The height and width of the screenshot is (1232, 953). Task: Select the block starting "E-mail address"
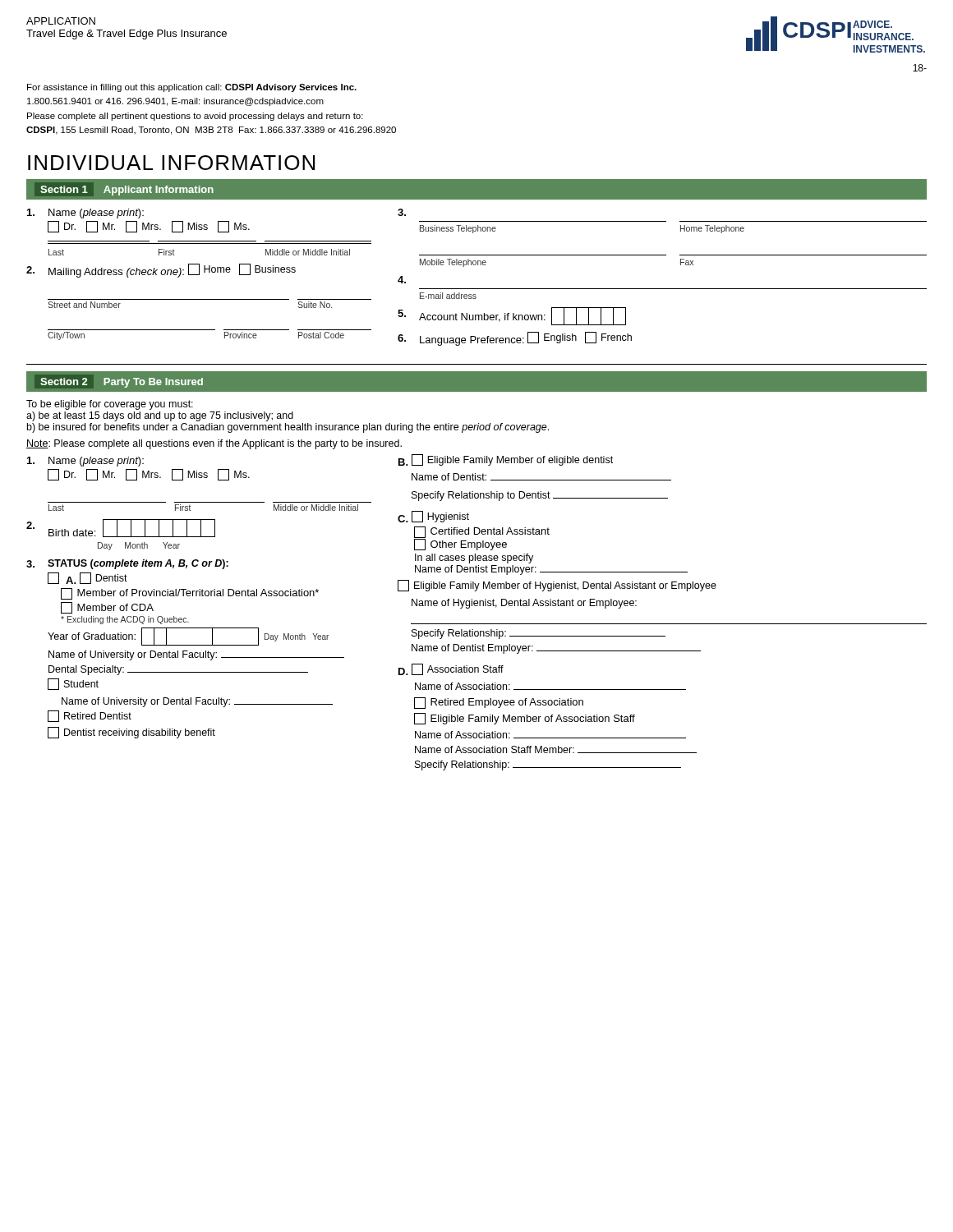coord(673,287)
